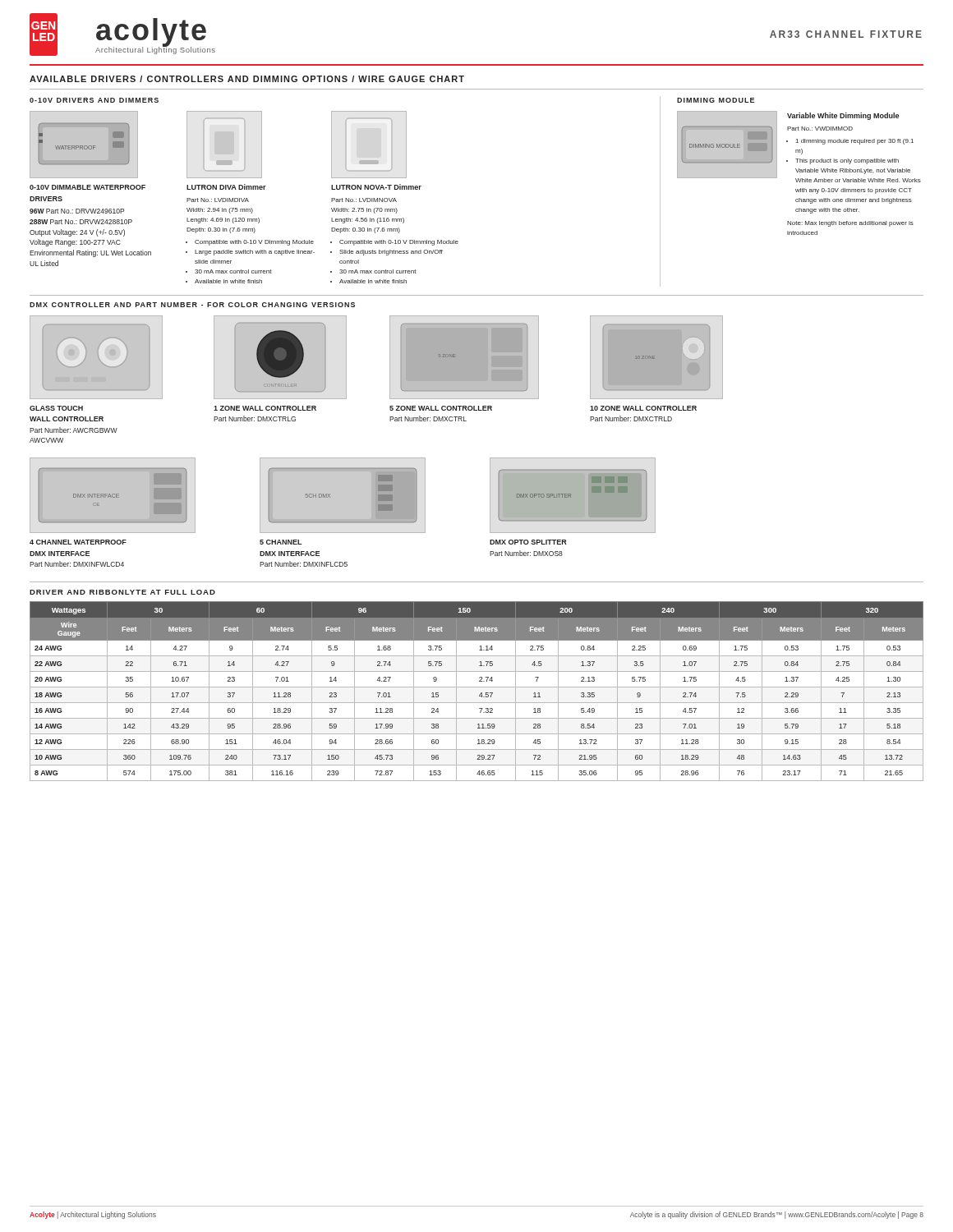Click where it says "5 CHANNELDMX INTERFACE Part Number: DMXINFLCD5"
Image resolution: width=953 pixels, height=1232 pixels.
coord(281,542)
